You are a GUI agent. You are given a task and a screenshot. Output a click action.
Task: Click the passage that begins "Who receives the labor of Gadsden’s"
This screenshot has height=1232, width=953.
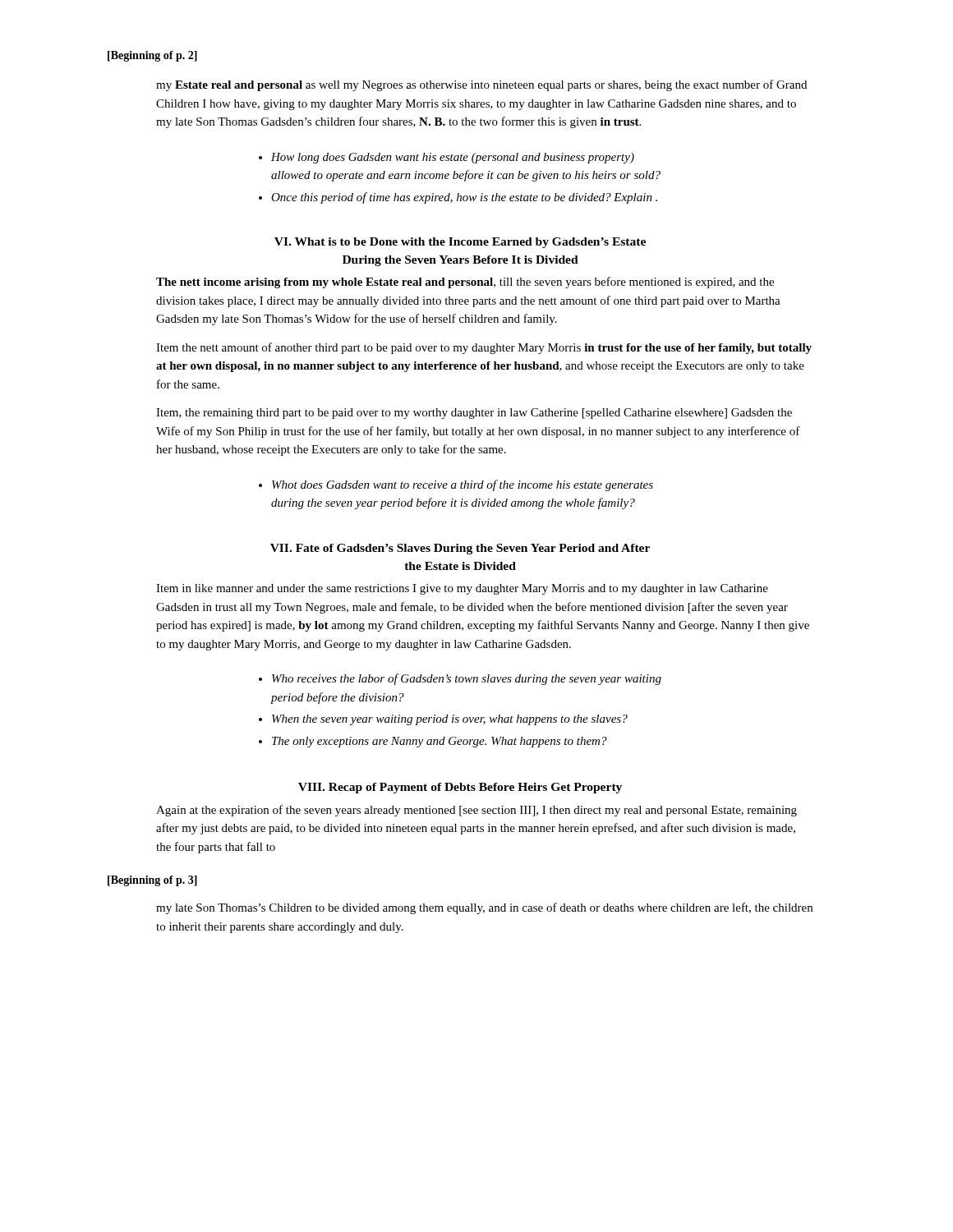tap(466, 688)
